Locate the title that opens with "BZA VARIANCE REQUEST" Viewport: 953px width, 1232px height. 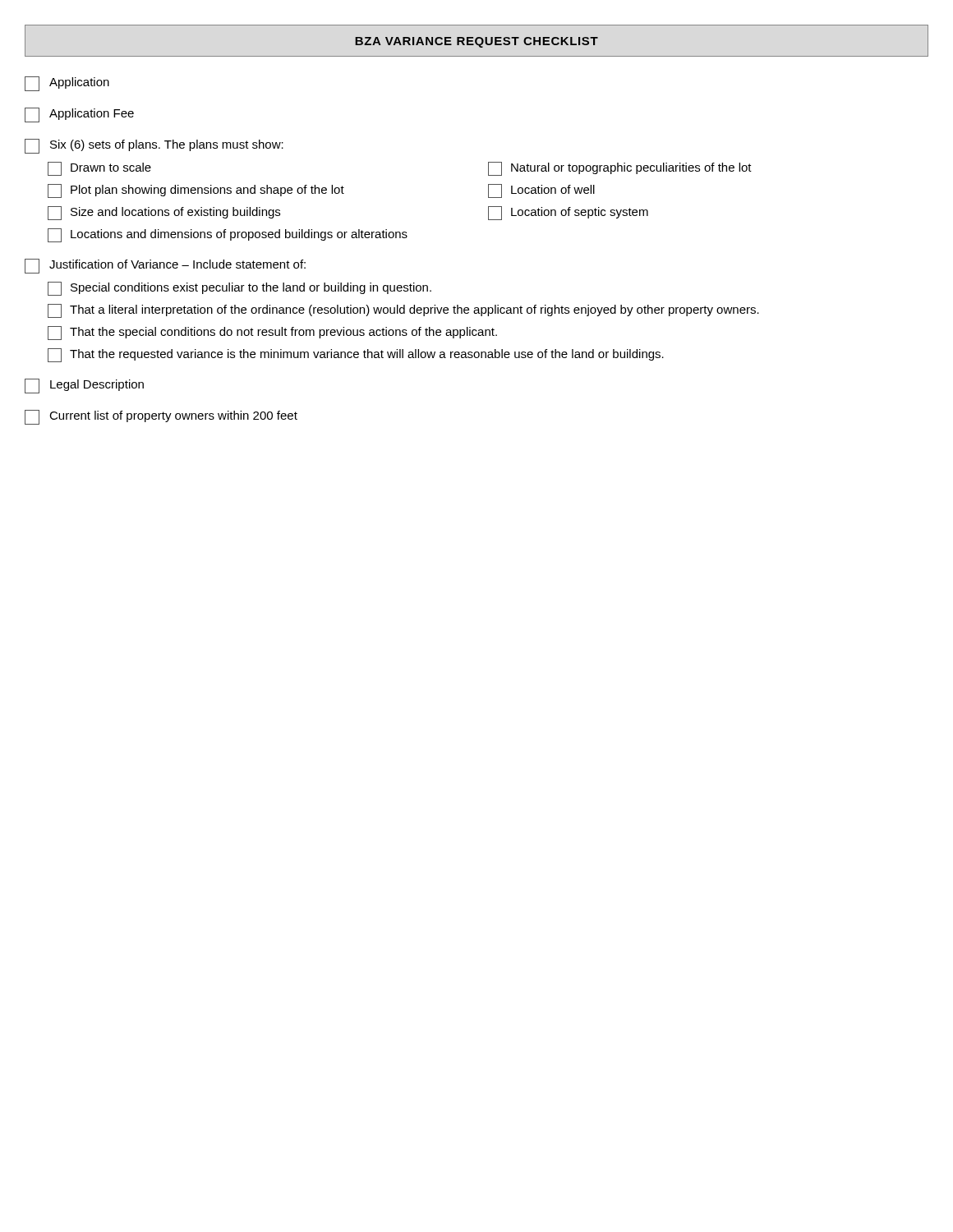[x=476, y=41]
